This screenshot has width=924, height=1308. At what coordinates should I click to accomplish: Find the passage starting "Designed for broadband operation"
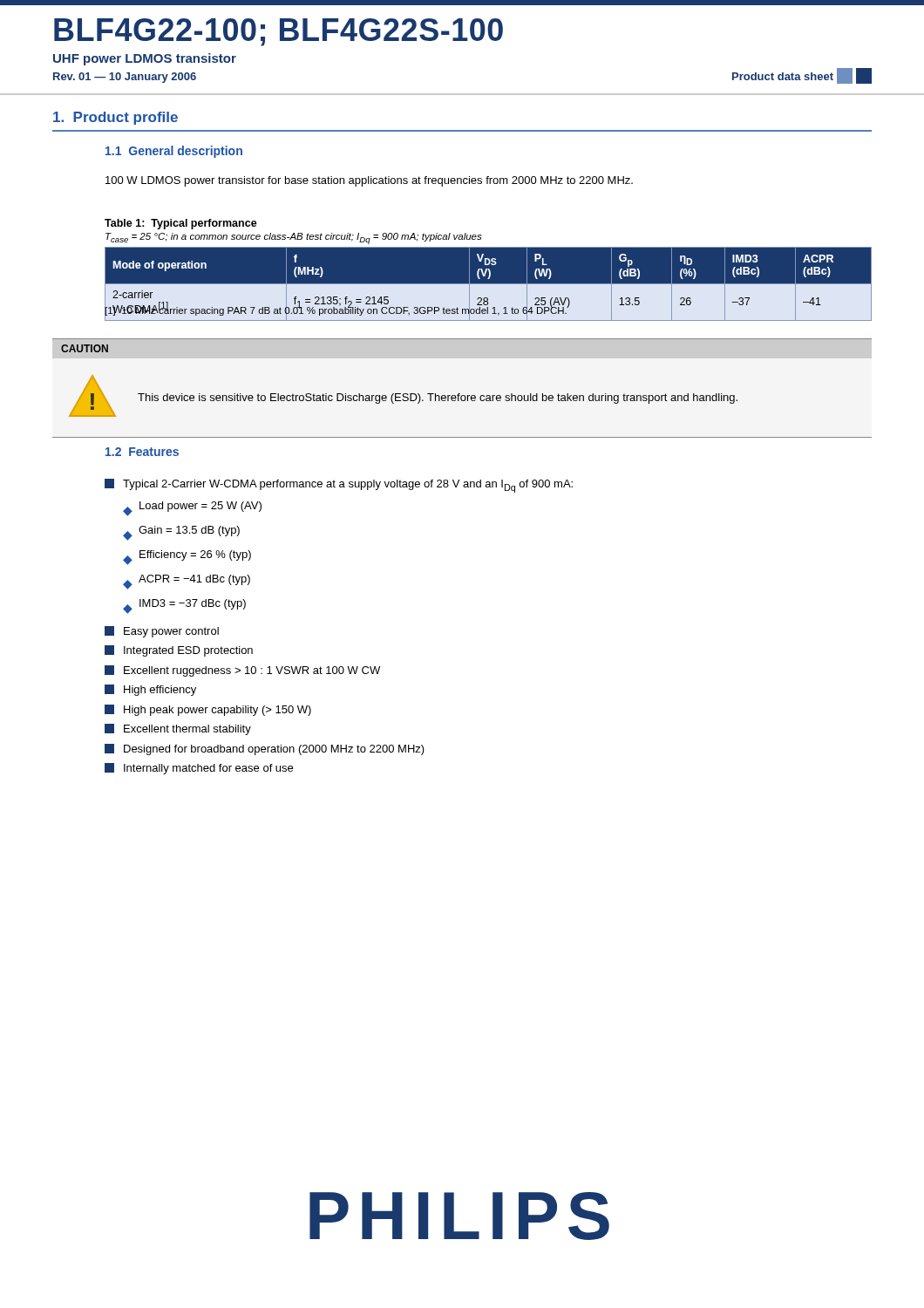click(x=265, y=749)
